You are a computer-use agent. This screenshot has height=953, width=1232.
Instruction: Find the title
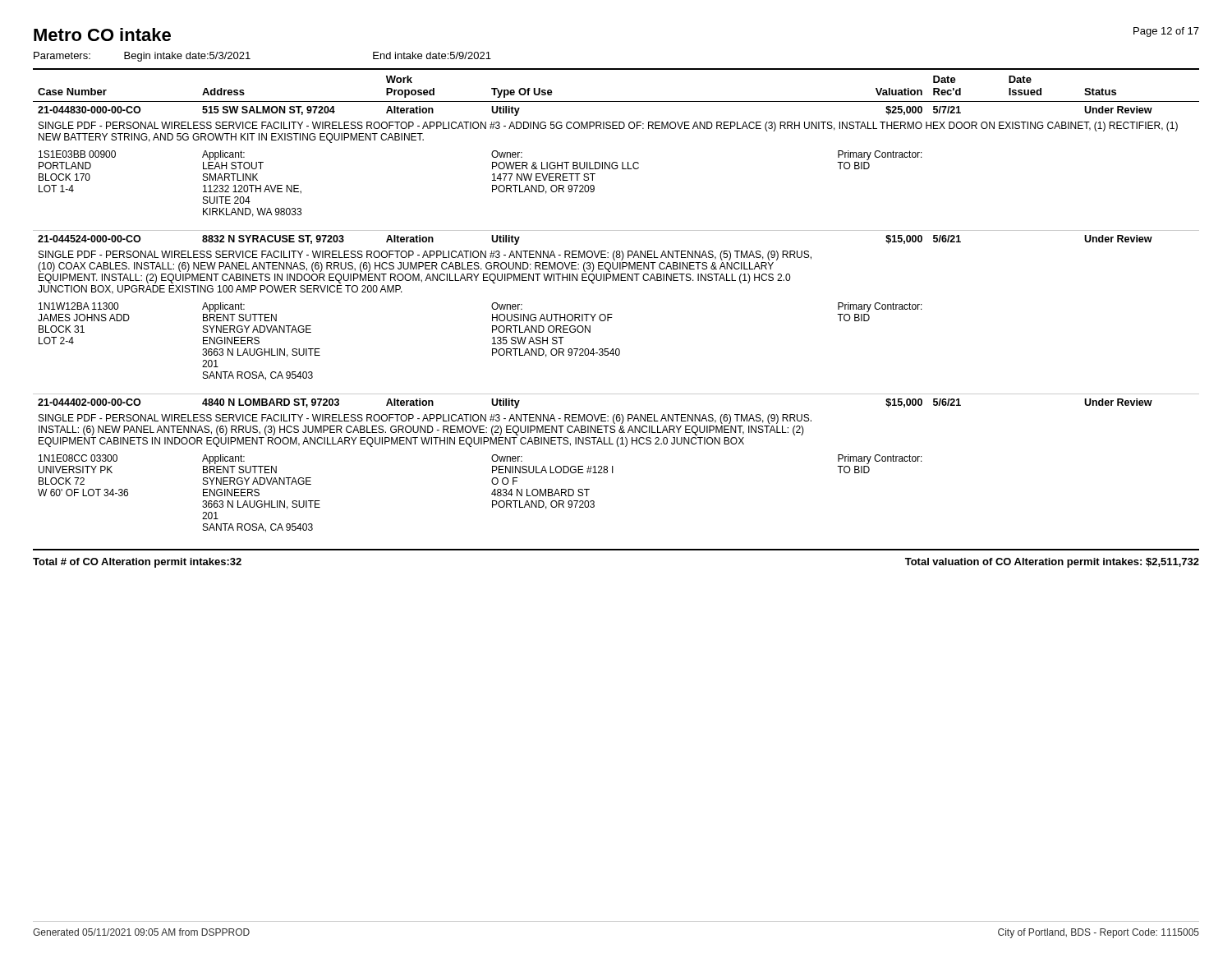[x=102, y=35]
